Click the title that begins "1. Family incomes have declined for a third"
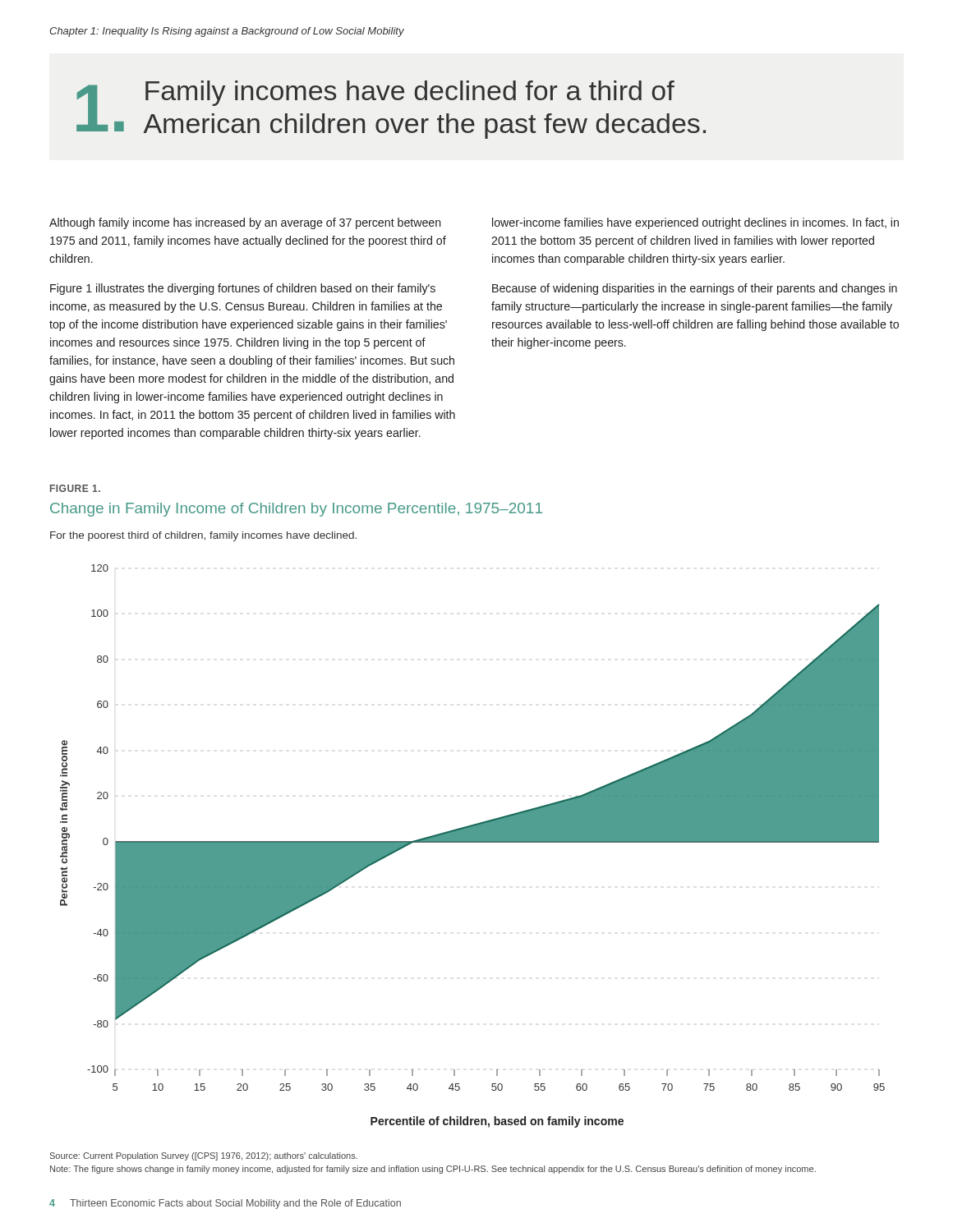953x1232 pixels. coord(390,108)
